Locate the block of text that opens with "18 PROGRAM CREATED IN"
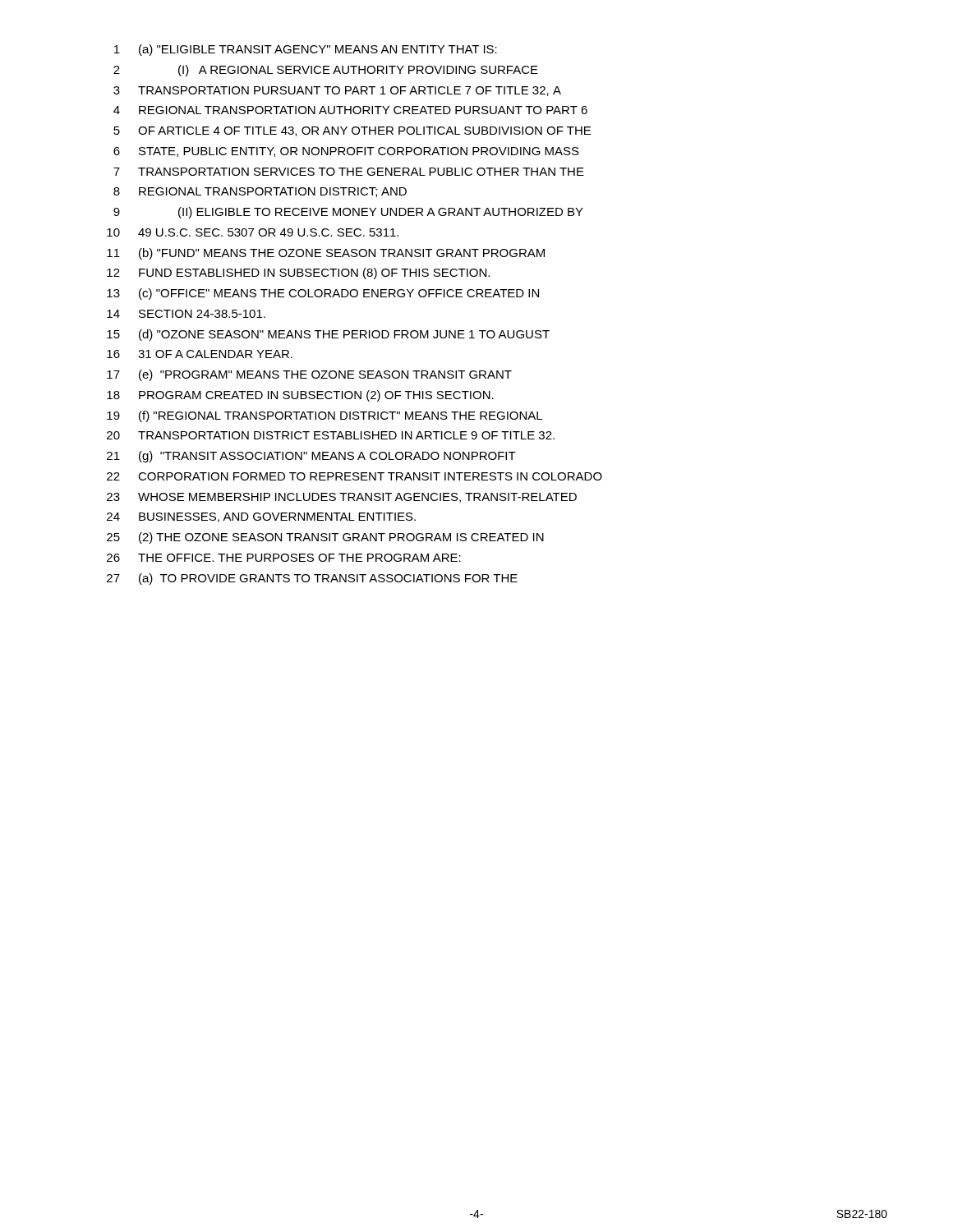This screenshot has height=1232, width=953. point(488,395)
